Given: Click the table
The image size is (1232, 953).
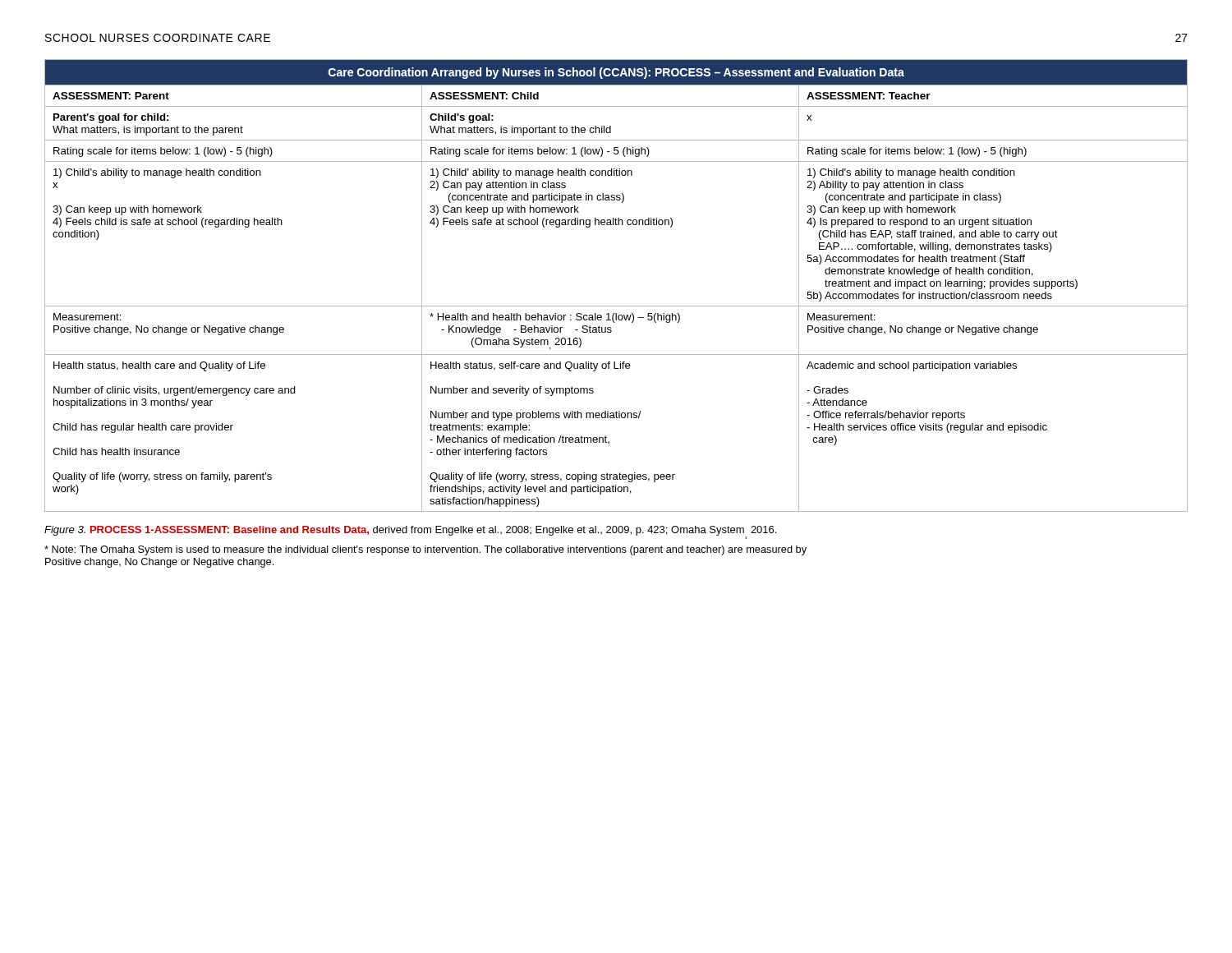Looking at the screenshot, I should (616, 285).
